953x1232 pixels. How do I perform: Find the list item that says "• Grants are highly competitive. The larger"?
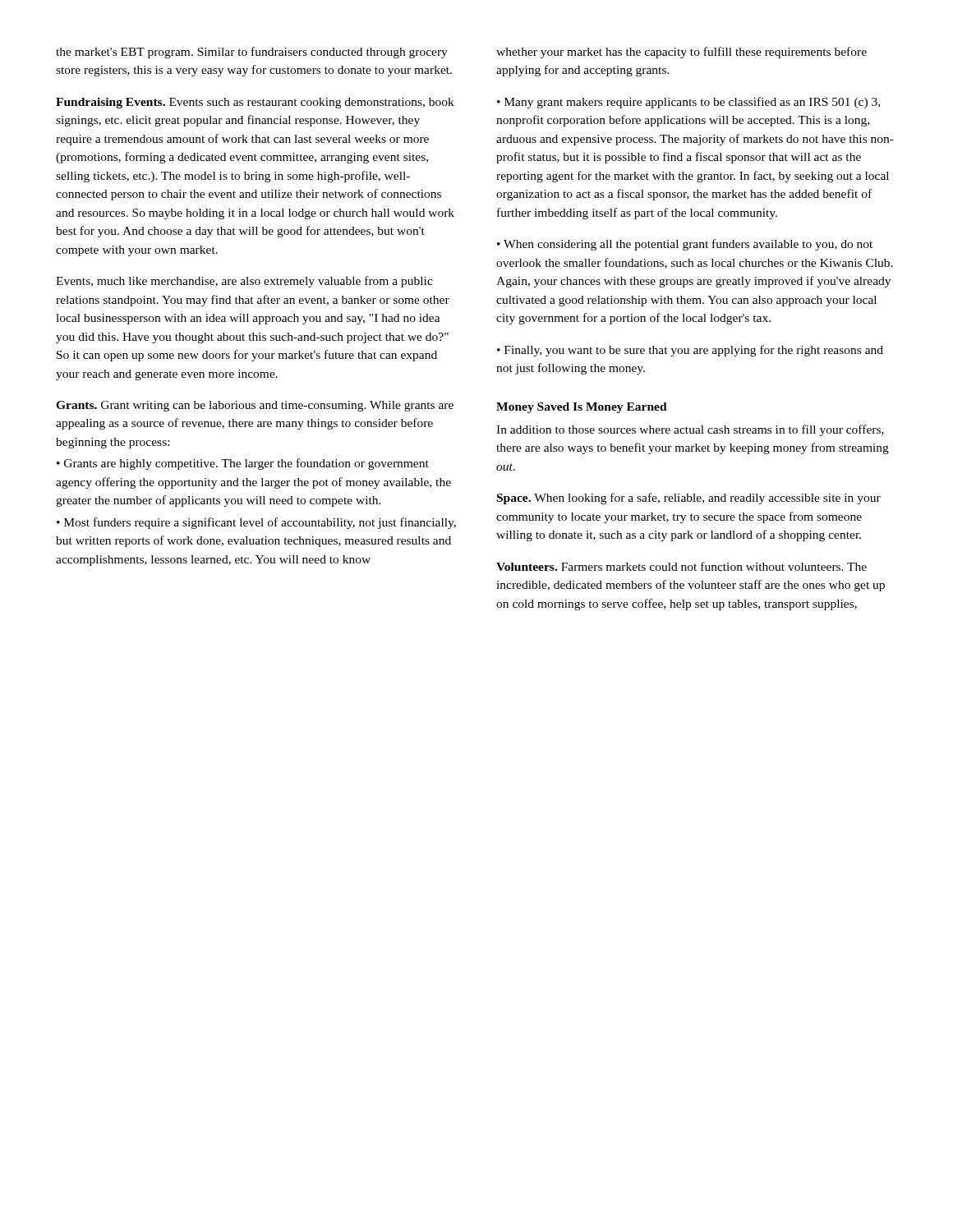pyautogui.click(x=253, y=482)
